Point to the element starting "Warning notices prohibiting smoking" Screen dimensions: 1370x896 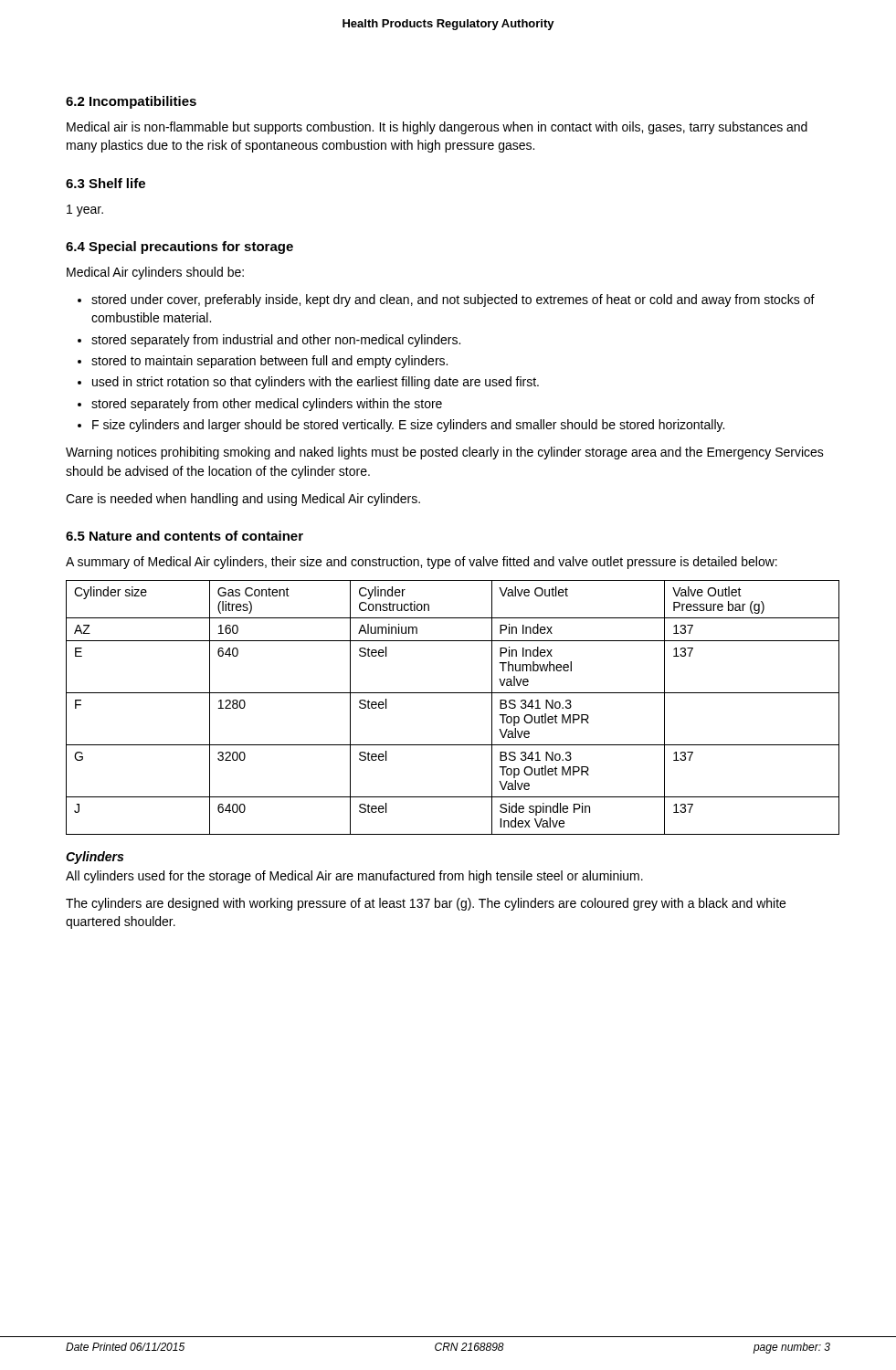click(445, 462)
